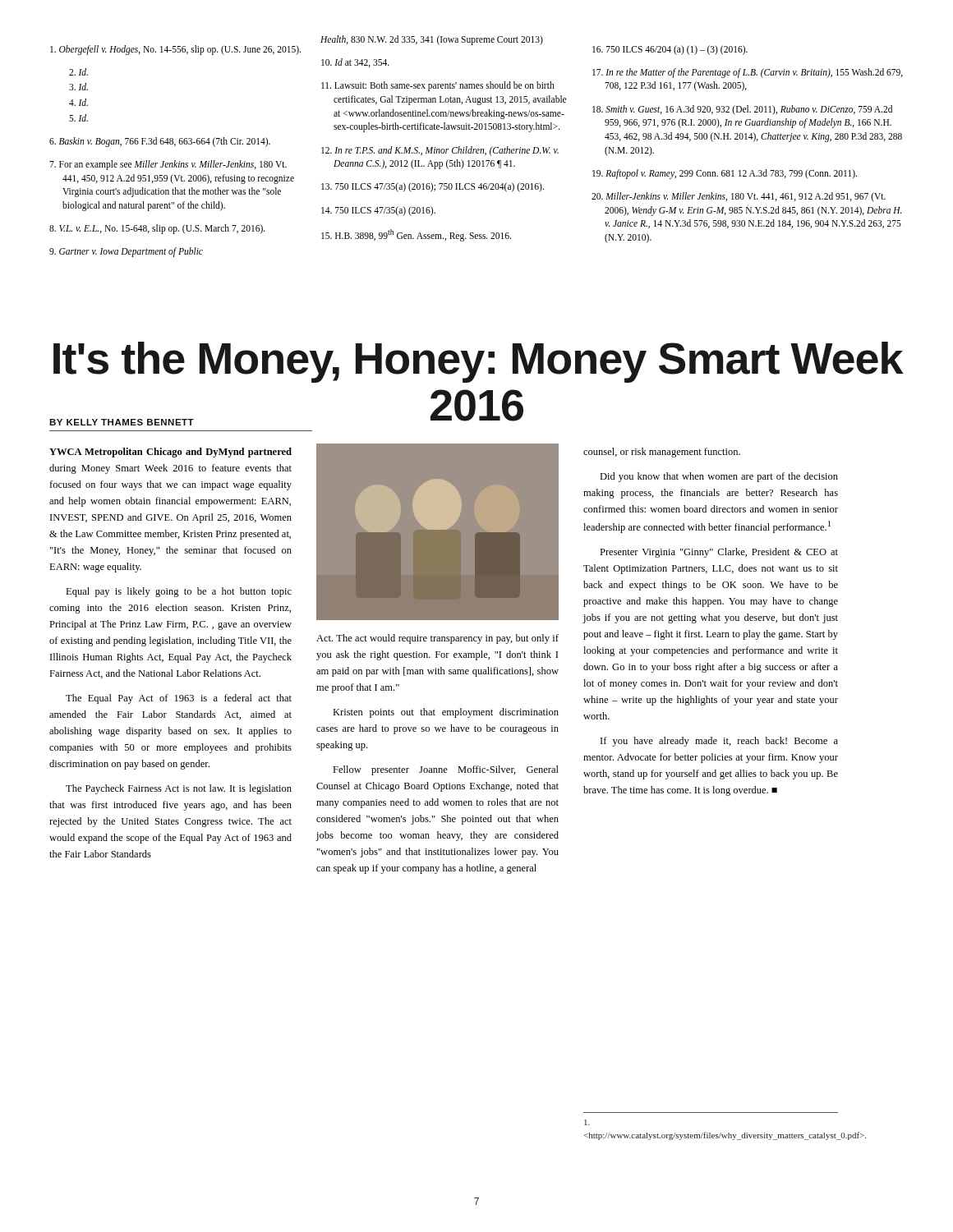Click the photo
Viewport: 953px width, 1232px height.
(x=437, y=532)
